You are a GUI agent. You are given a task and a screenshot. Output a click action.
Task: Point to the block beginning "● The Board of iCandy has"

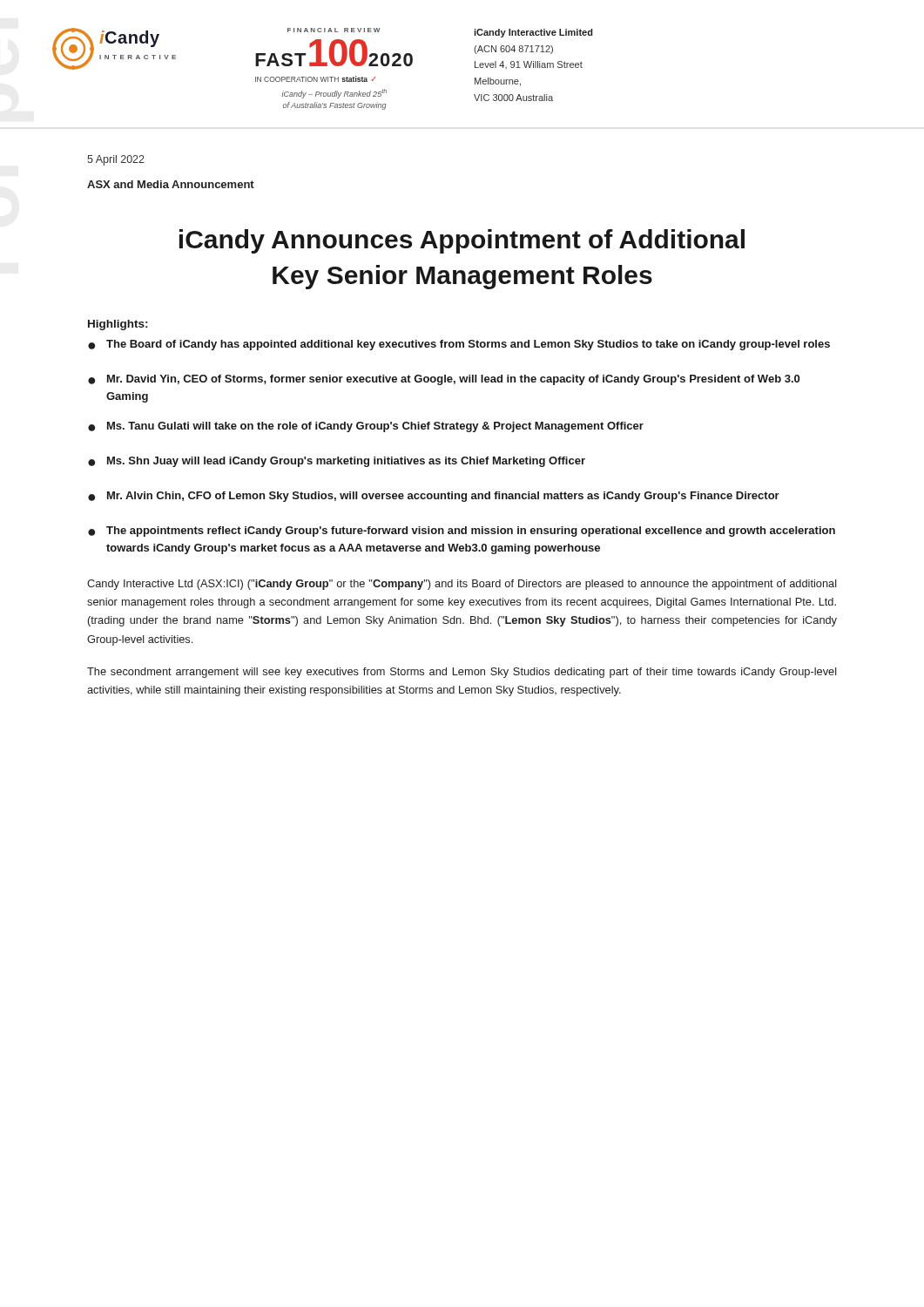tap(459, 347)
